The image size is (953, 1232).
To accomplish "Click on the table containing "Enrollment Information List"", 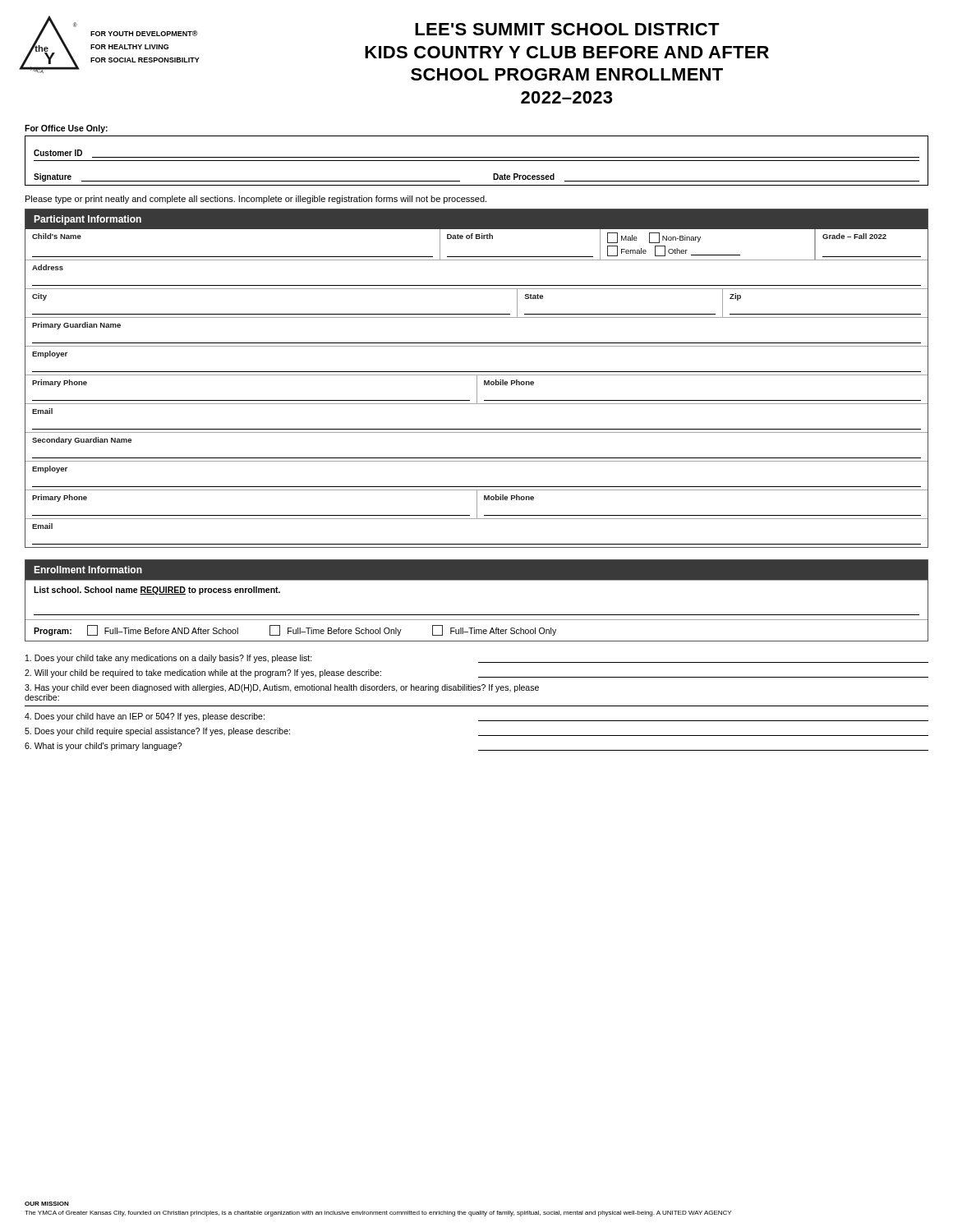I will click(x=476, y=600).
